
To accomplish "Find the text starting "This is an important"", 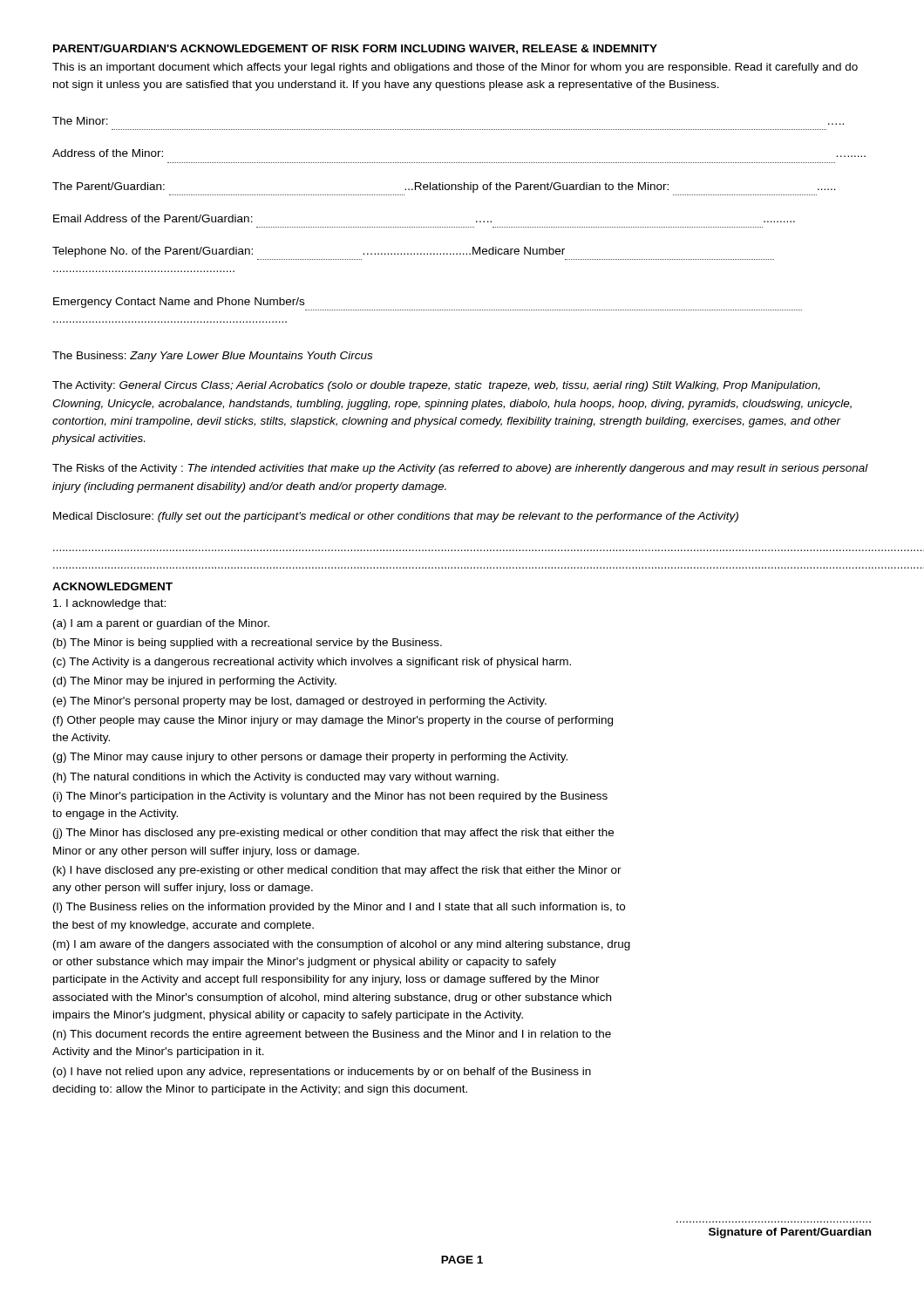I will tap(455, 75).
